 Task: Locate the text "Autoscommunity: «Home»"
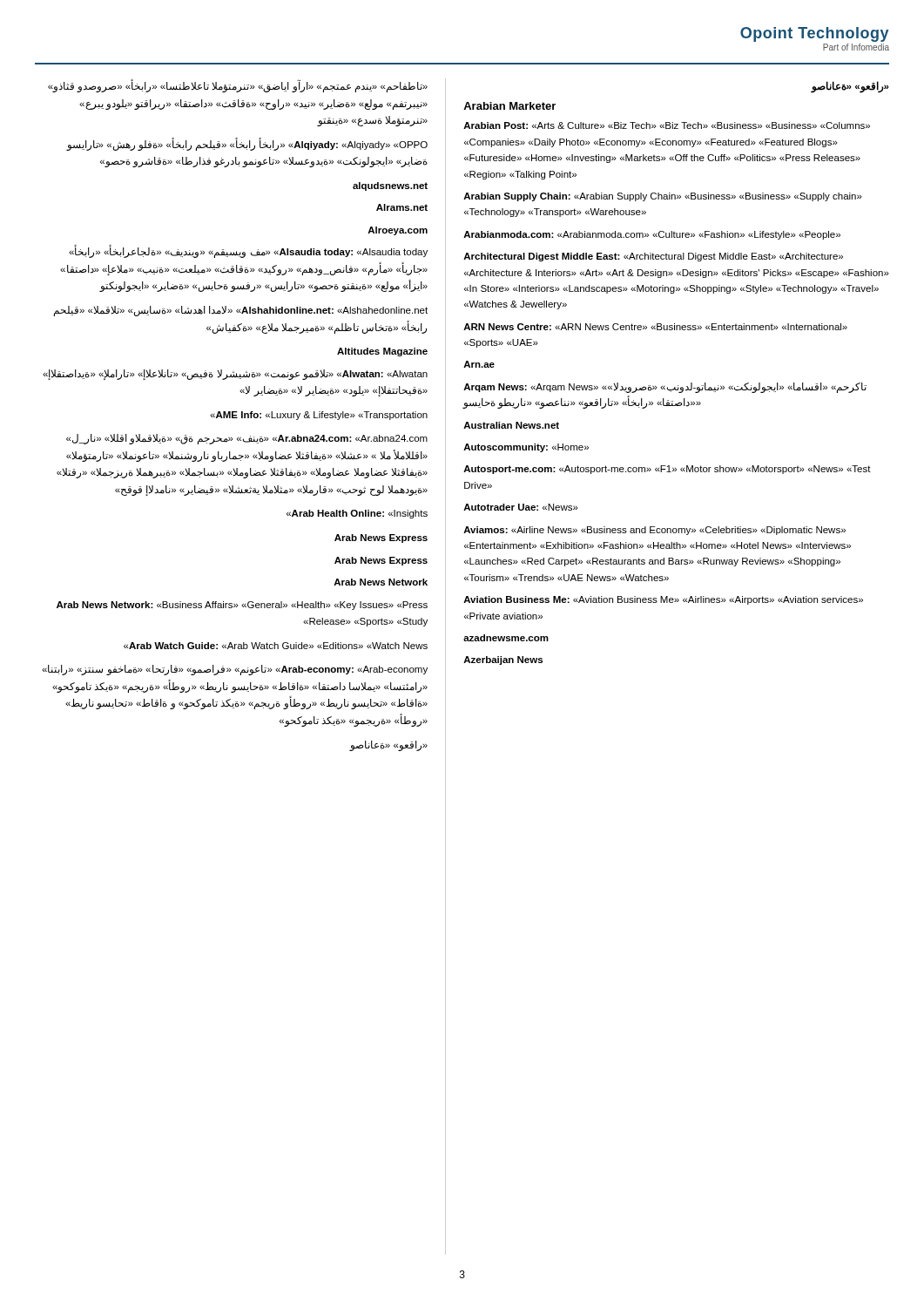click(526, 447)
